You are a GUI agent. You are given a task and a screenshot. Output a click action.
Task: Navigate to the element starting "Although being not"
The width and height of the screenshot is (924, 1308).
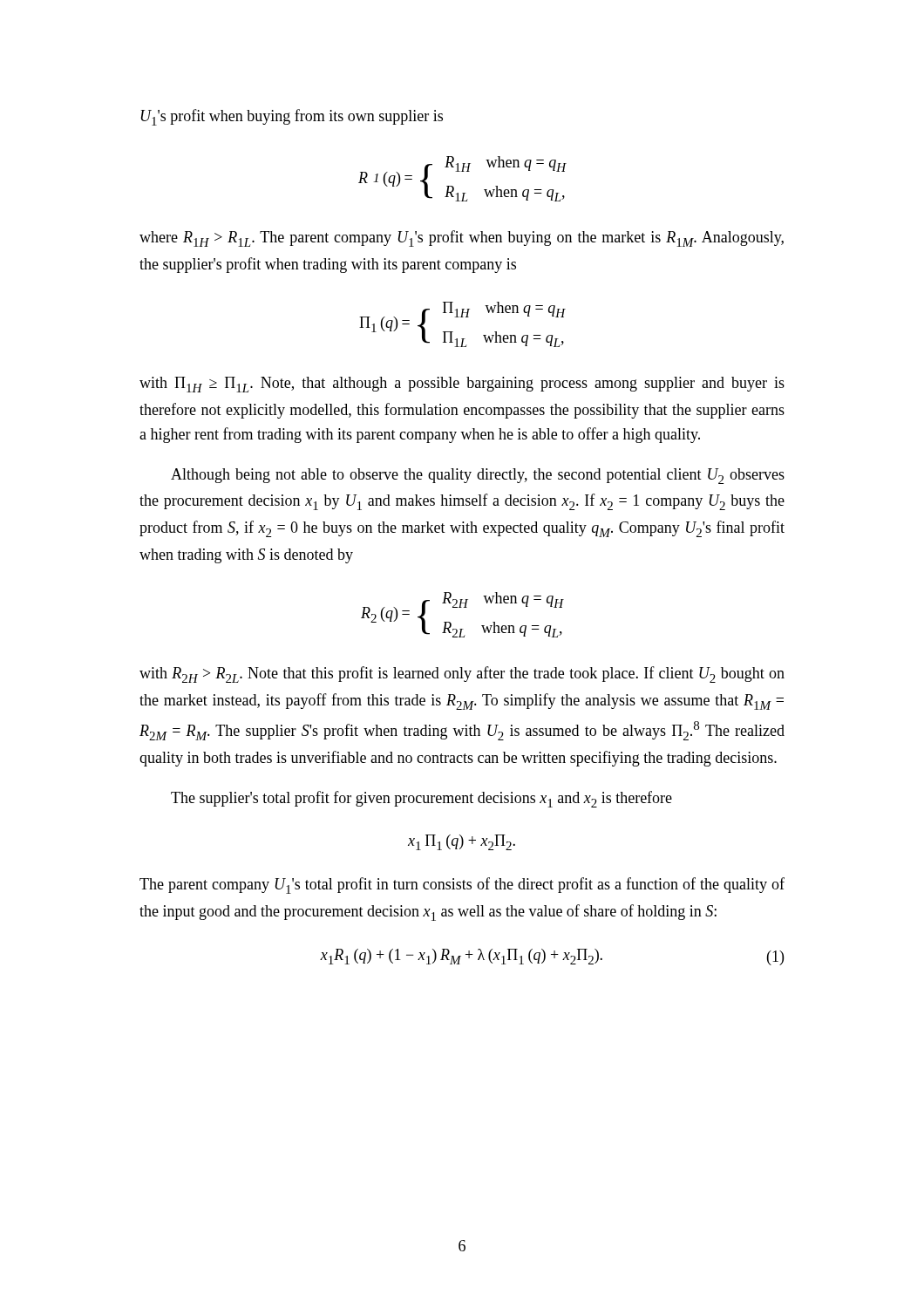(x=462, y=514)
